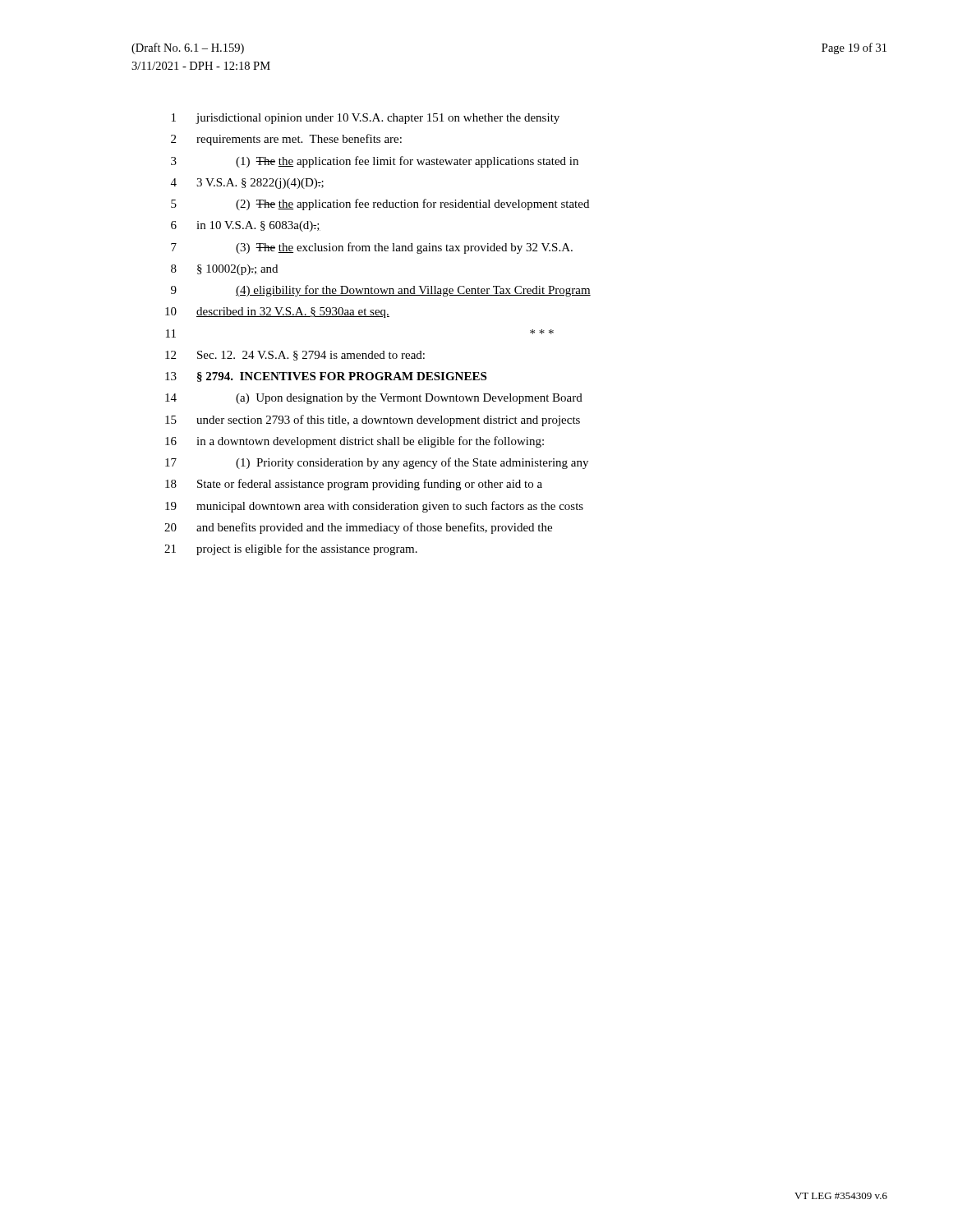Select the text that reads "11 * * *"
Image resolution: width=953 pixels, height=1232 pixels.
(x=168, y=333)
